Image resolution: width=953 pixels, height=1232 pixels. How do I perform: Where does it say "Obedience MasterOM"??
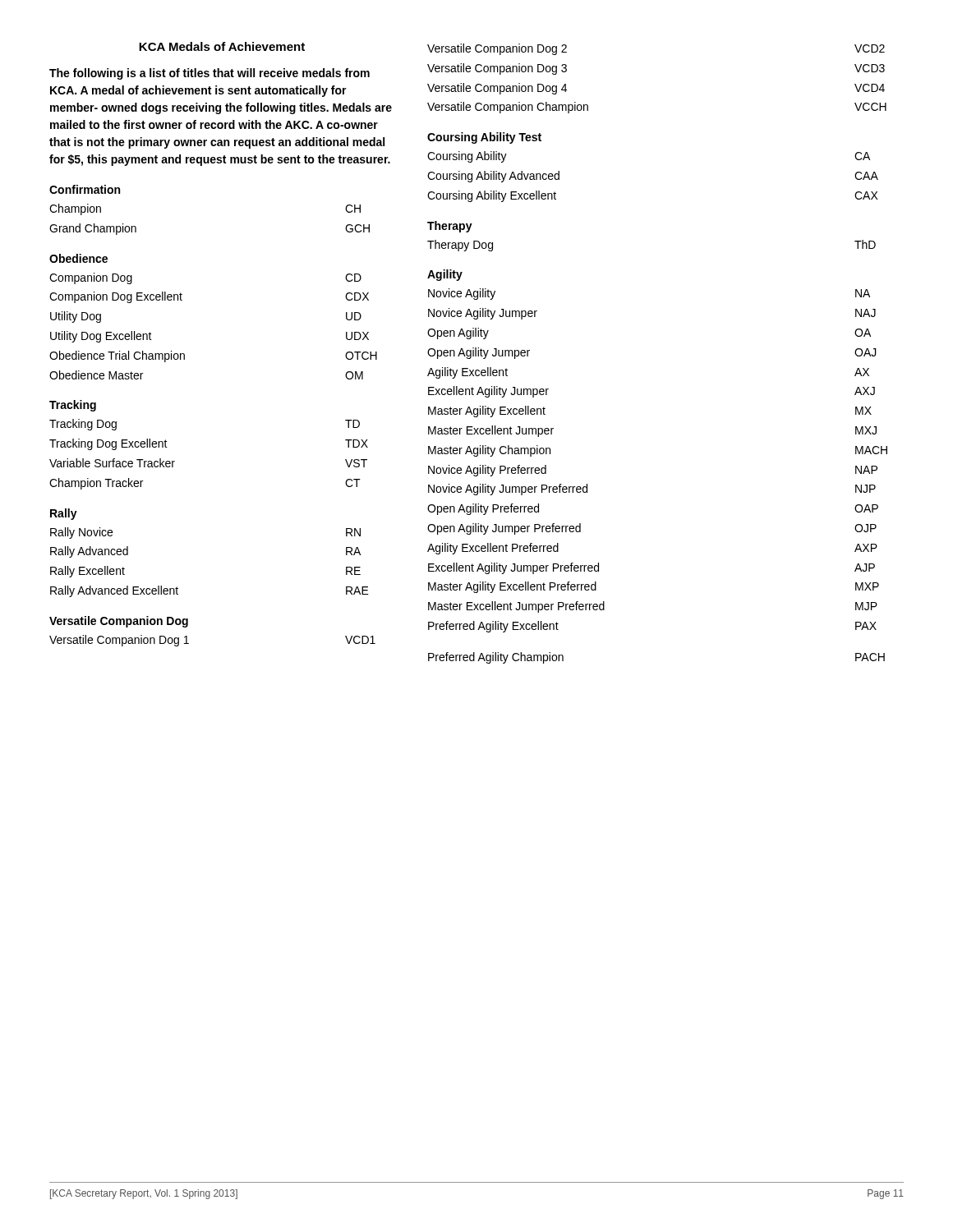pyautogui.click(x=99, y=375)
